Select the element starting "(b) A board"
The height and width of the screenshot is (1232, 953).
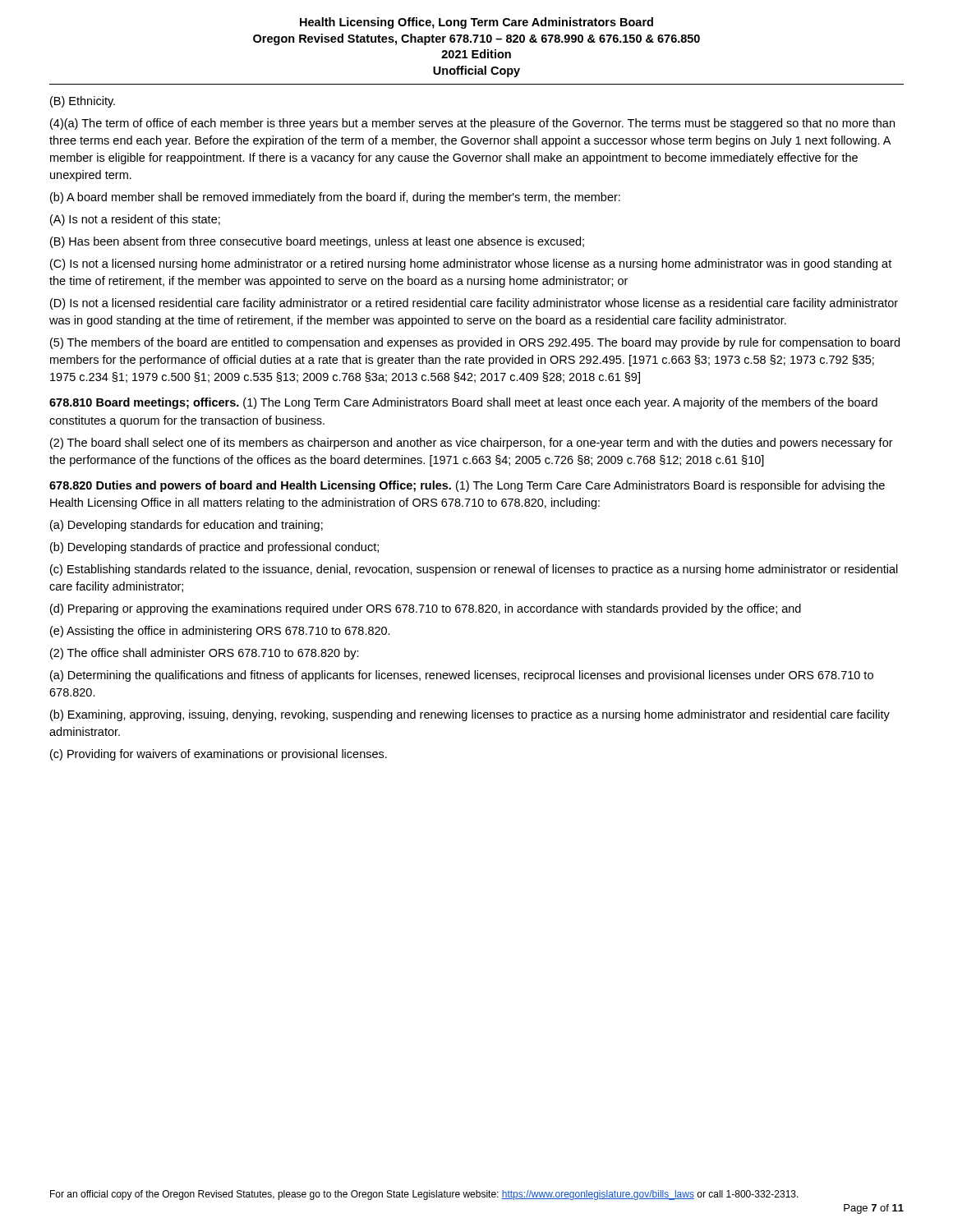(335, 197)
